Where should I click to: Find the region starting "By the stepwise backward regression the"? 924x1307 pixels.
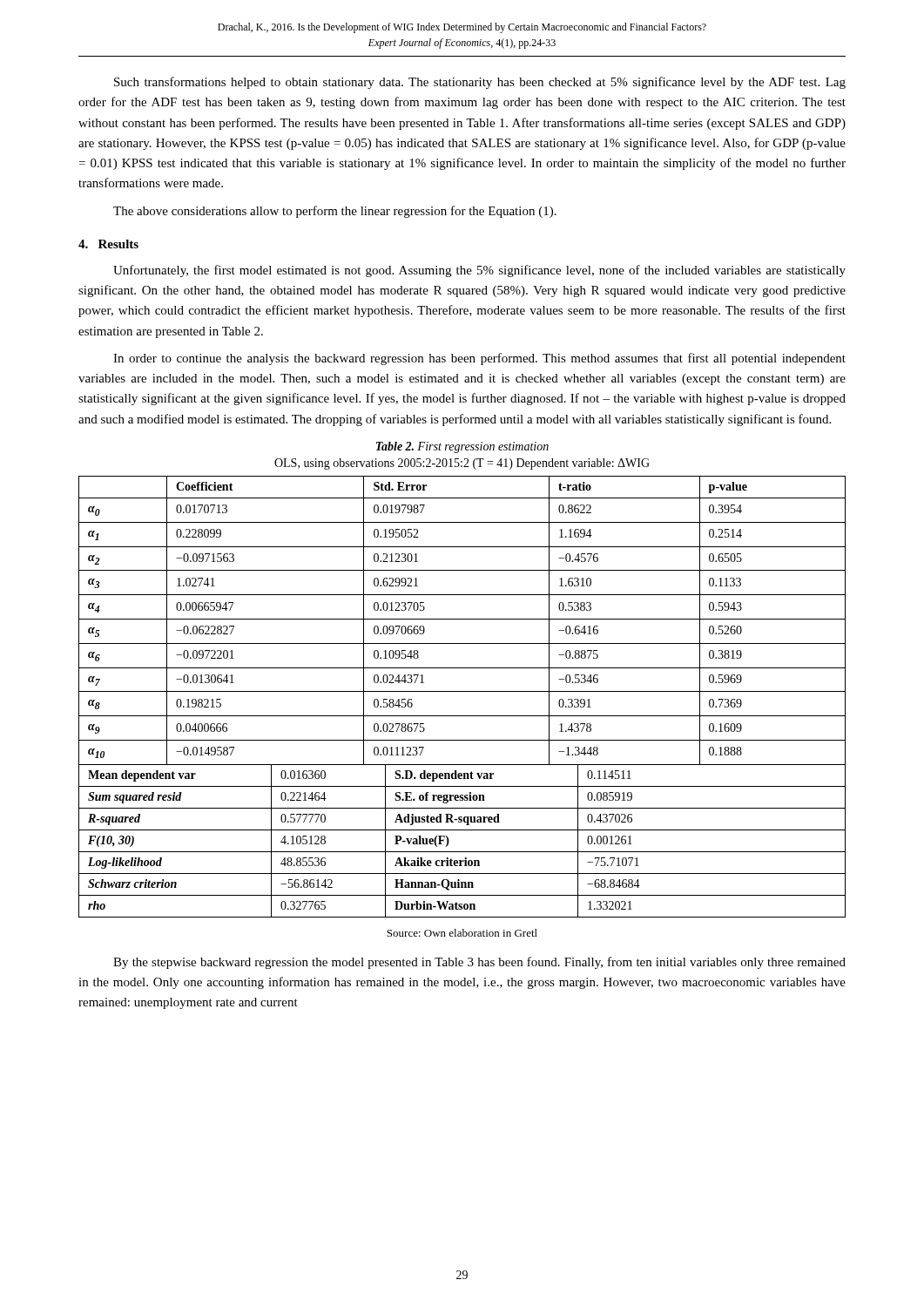462,983
